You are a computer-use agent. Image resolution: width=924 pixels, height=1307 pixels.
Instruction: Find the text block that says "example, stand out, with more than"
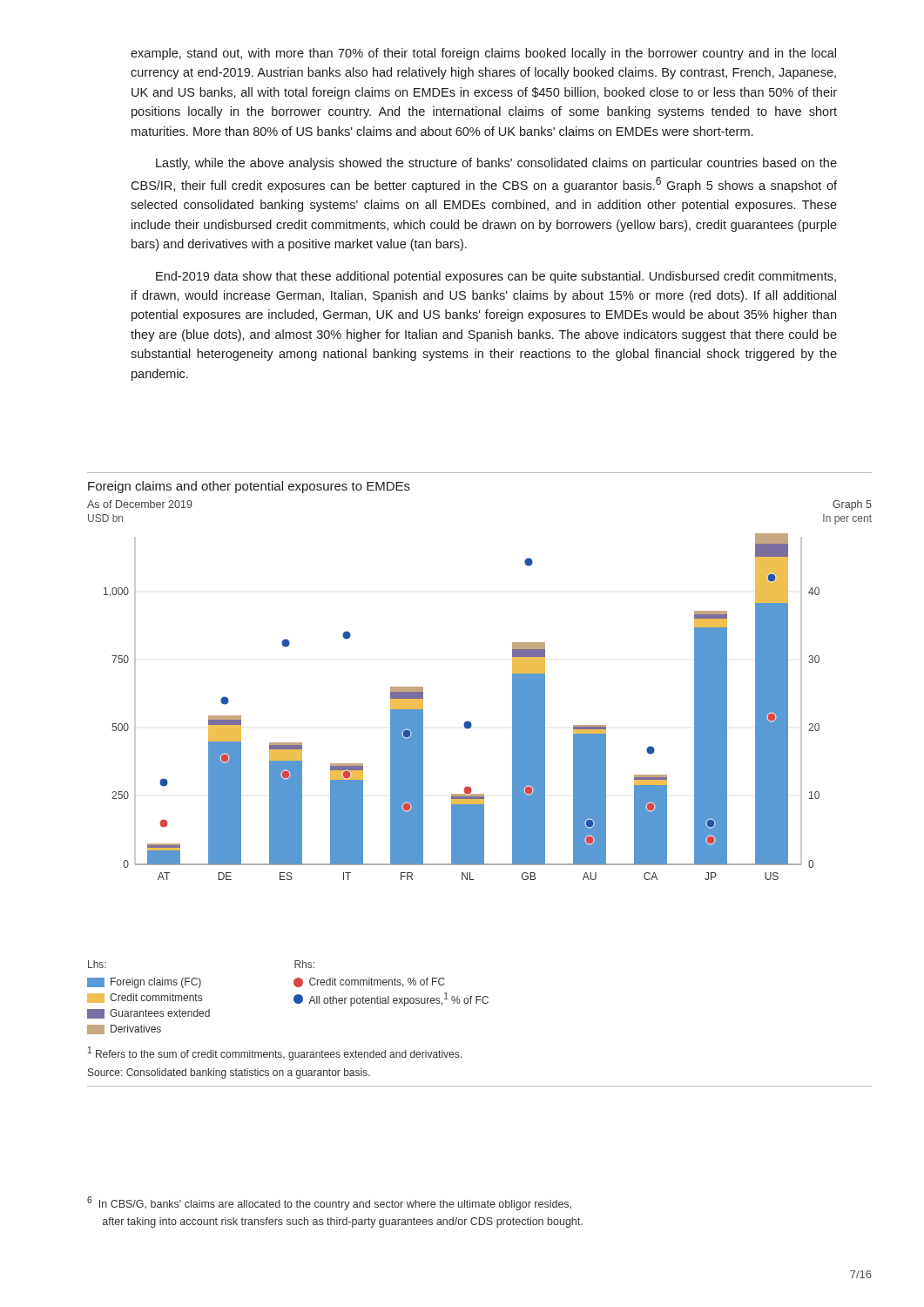coord(484,92)
